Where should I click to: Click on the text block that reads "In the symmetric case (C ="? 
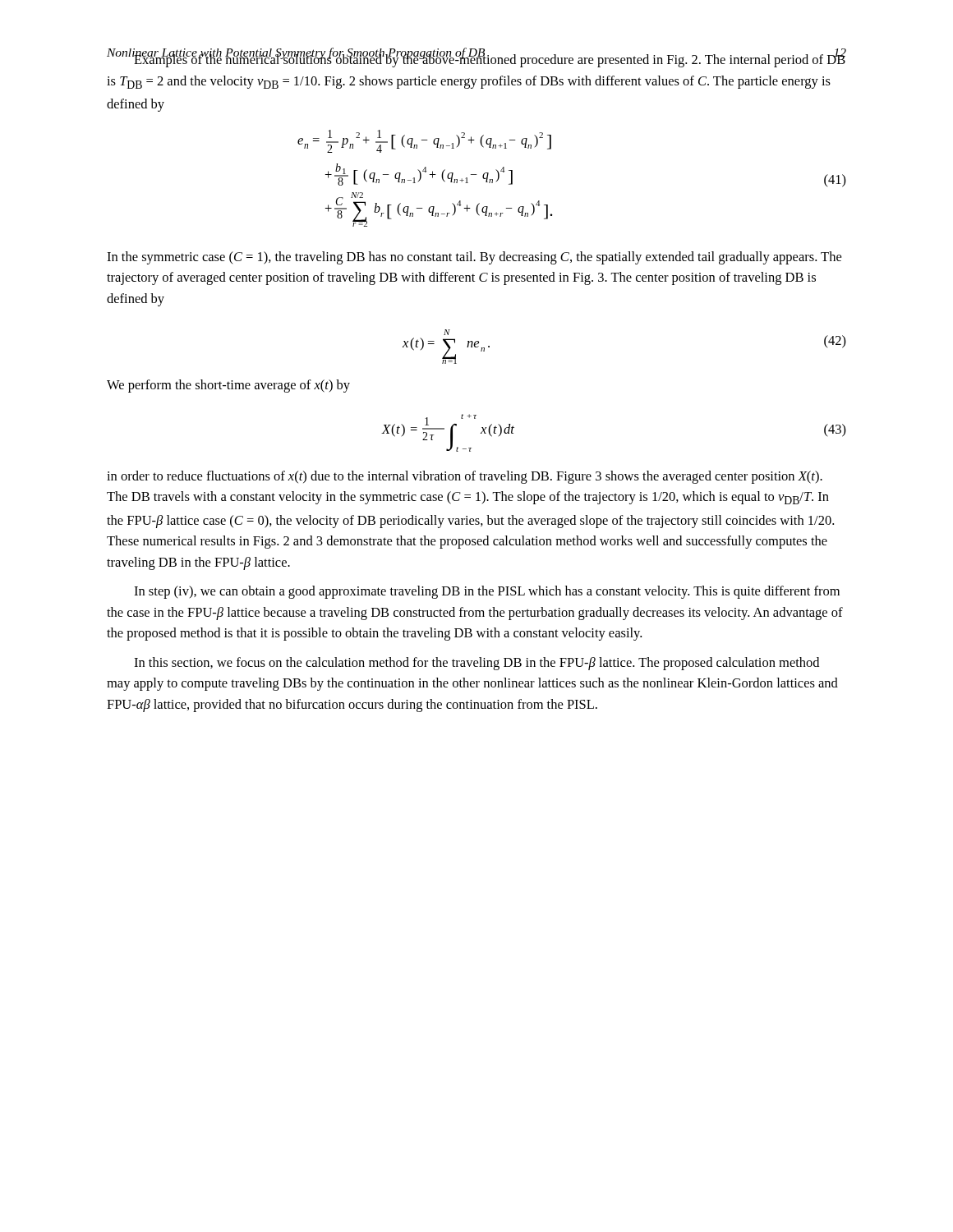476,278
